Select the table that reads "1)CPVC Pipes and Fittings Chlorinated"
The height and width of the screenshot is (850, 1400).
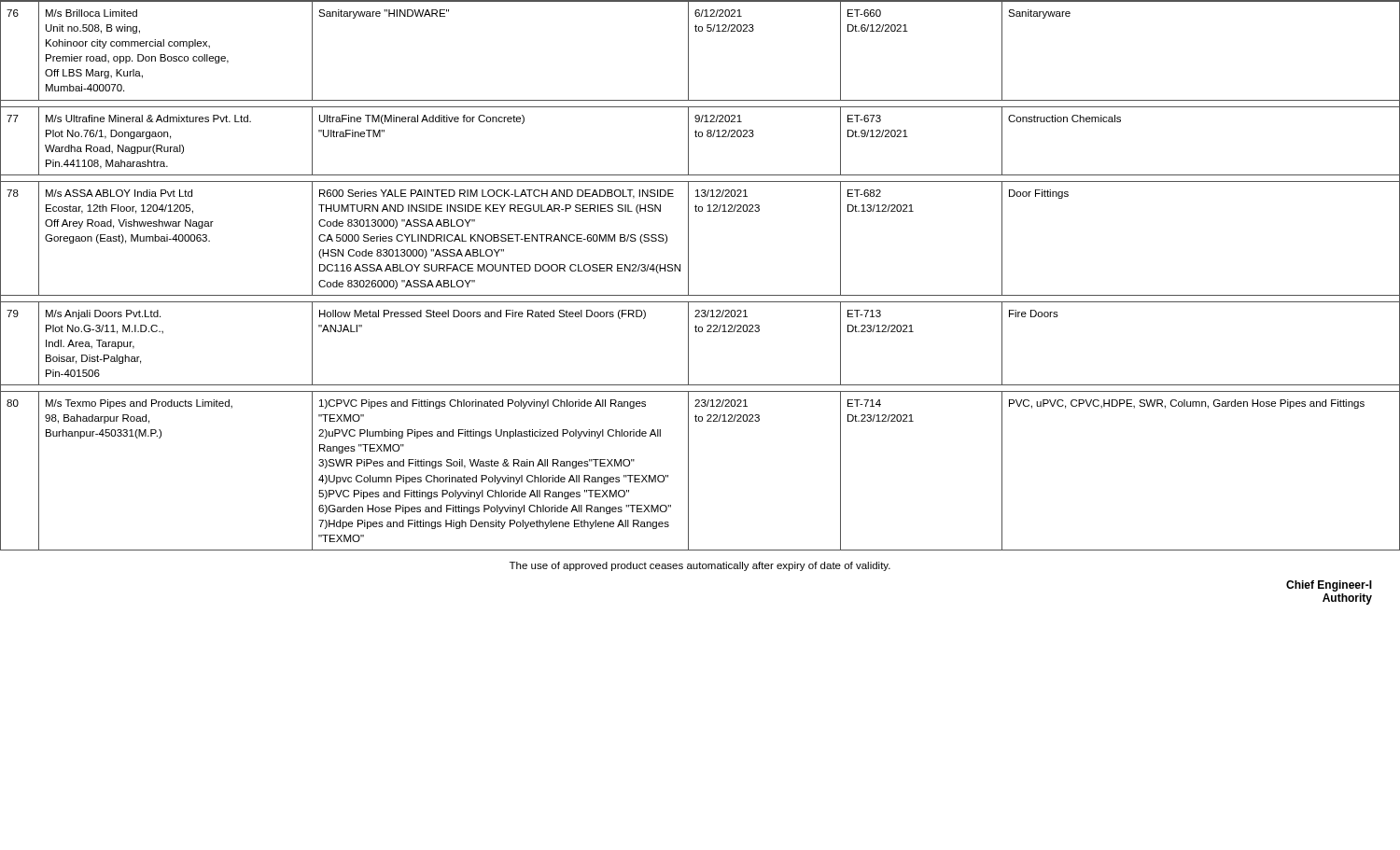click(700, 275)
